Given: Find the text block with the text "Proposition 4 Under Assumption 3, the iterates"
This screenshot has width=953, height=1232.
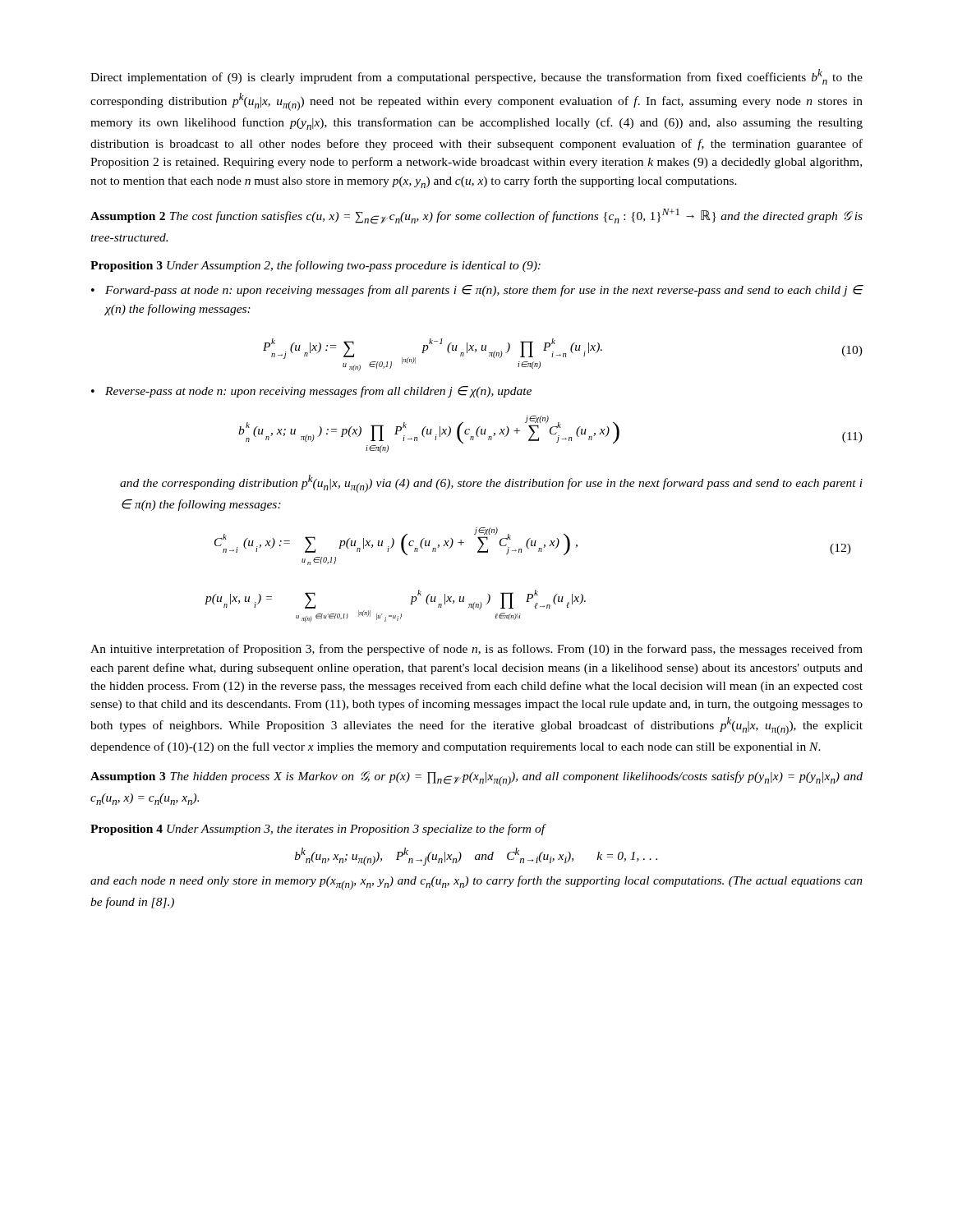Looking at the screenshot, I should pos(317,828).
